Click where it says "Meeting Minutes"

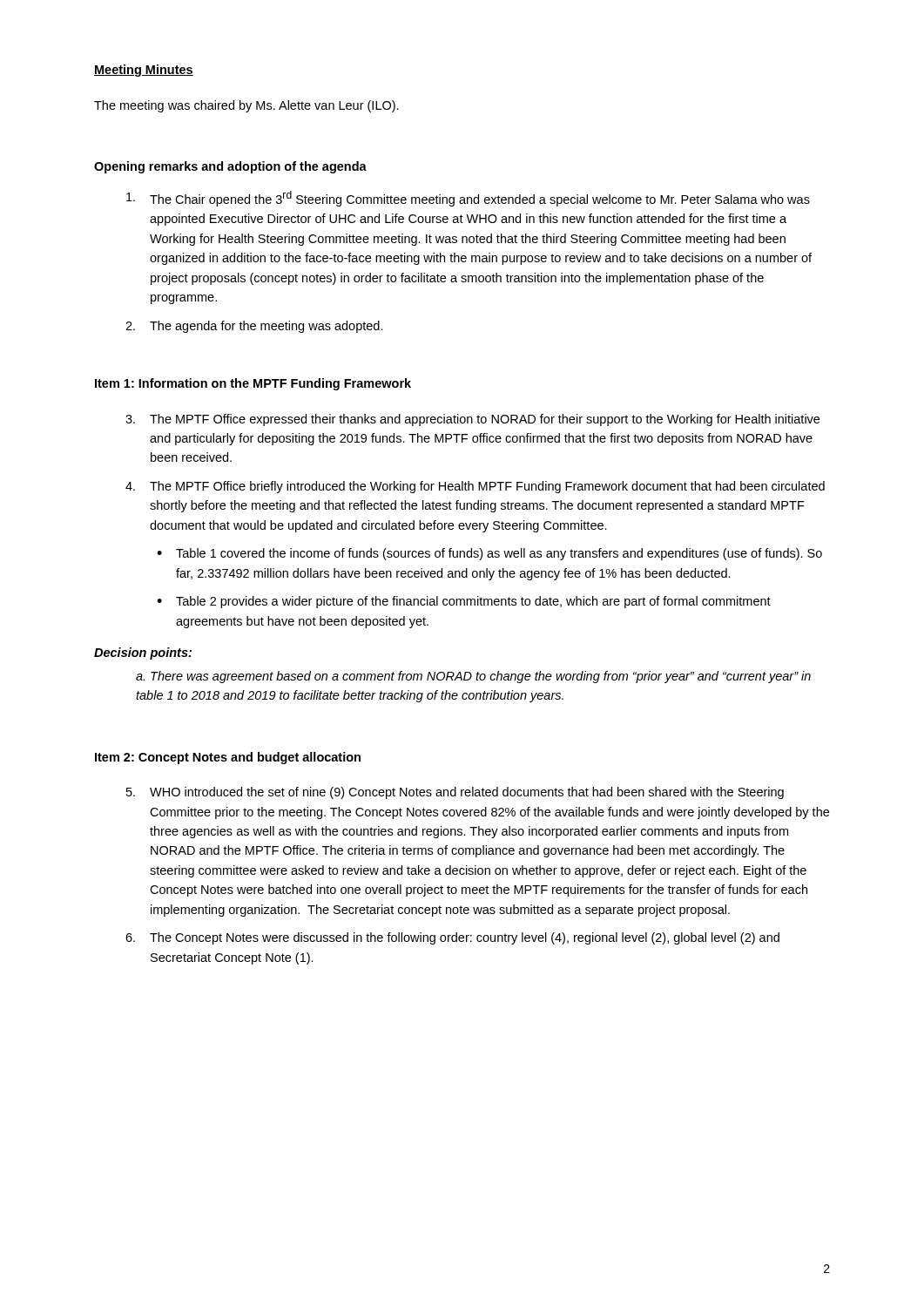[x=144, y=70]
